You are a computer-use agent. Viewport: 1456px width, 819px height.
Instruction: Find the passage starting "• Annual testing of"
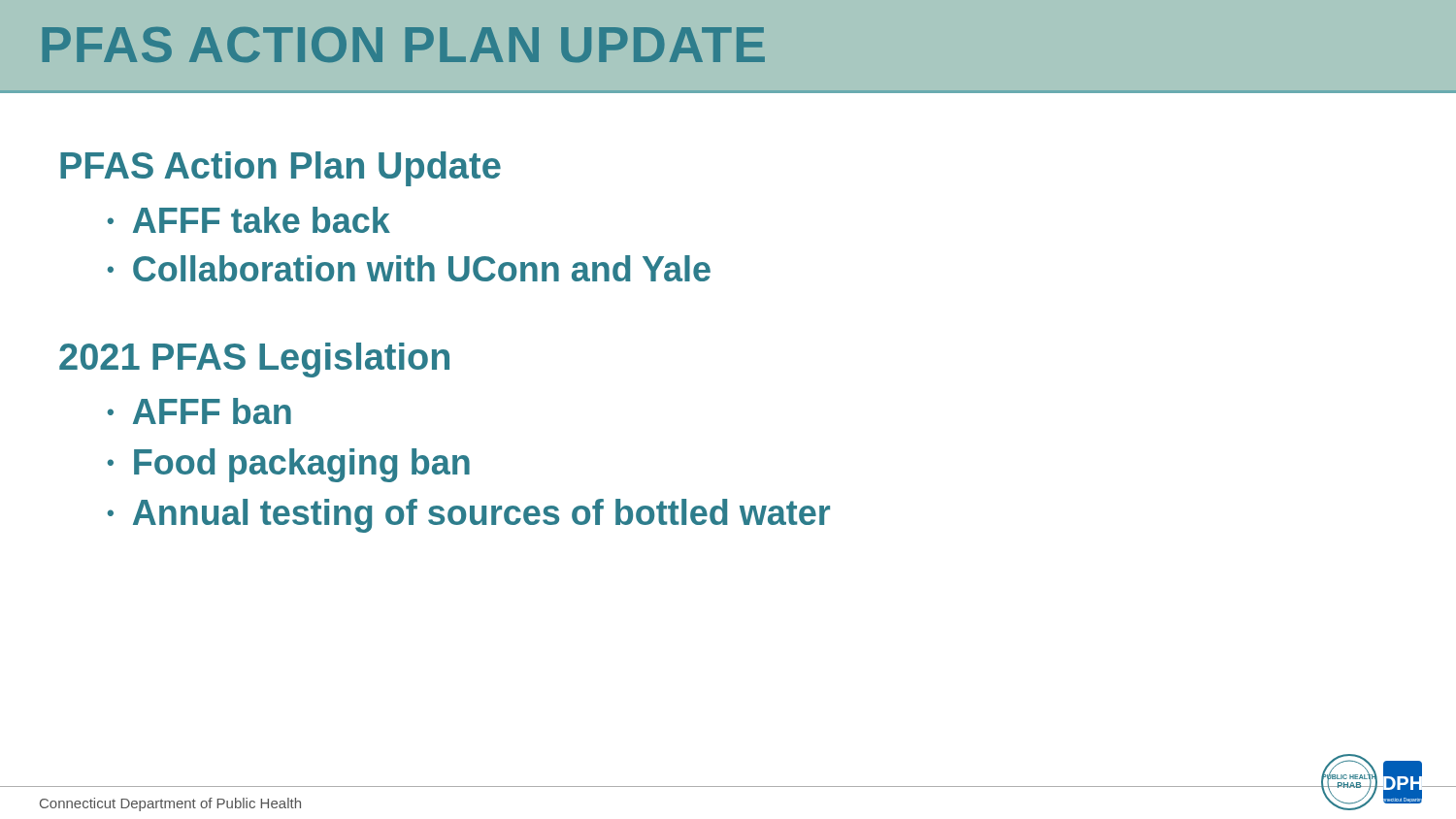[x=469, y=514]
